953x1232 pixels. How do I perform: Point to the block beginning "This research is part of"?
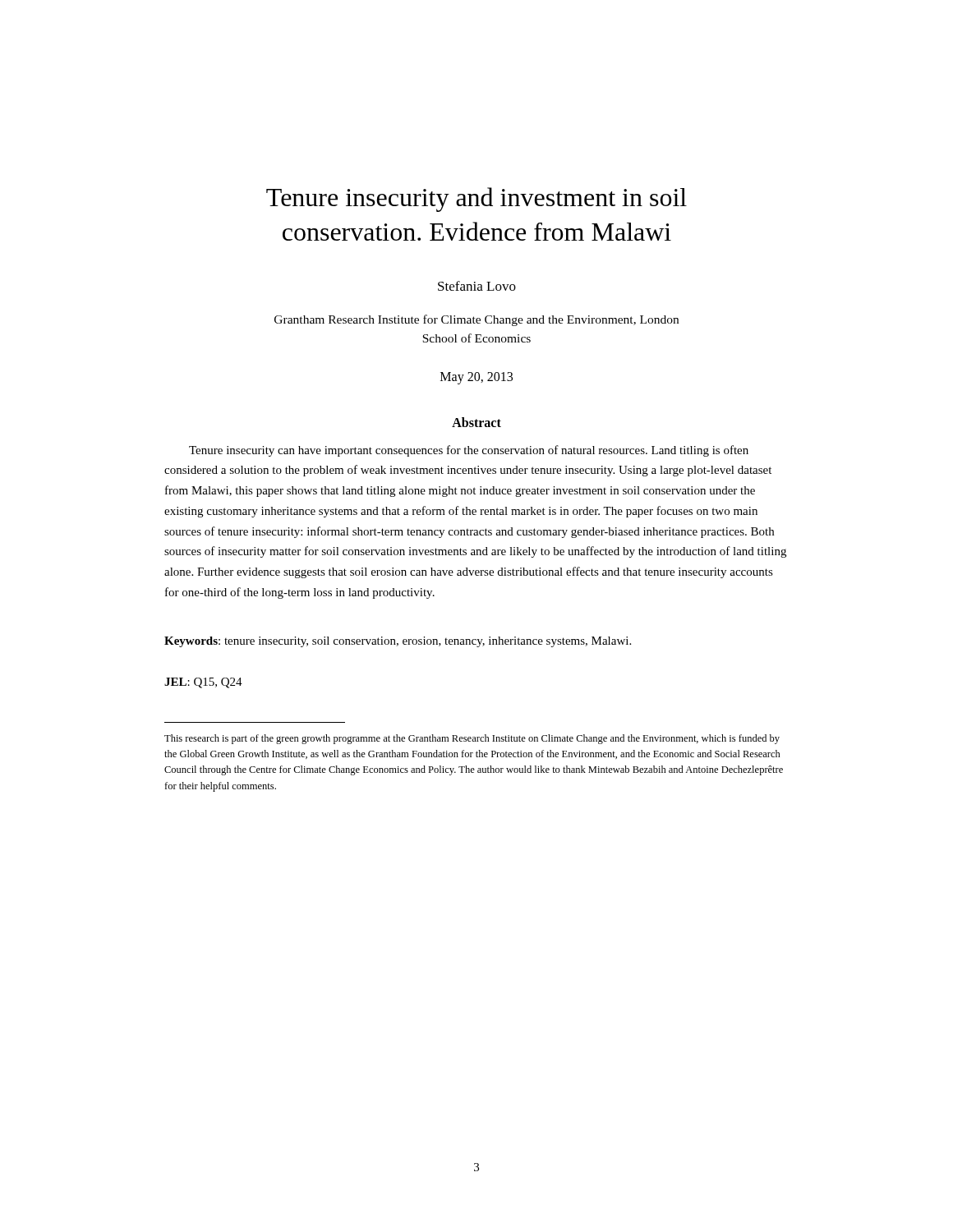pyautogui.click(x=474, y=762)
